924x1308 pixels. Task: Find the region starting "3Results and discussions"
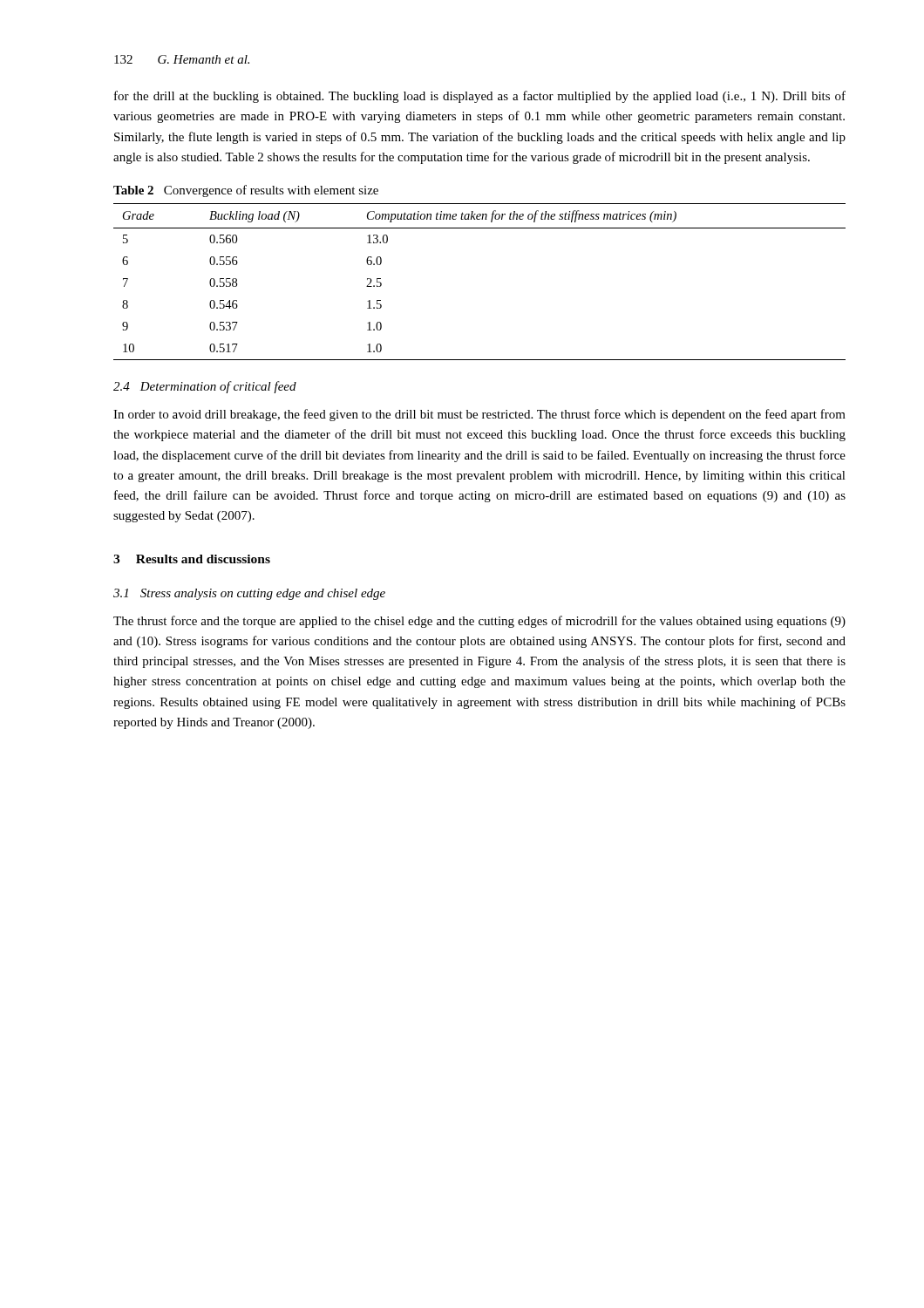coord(192,558)
